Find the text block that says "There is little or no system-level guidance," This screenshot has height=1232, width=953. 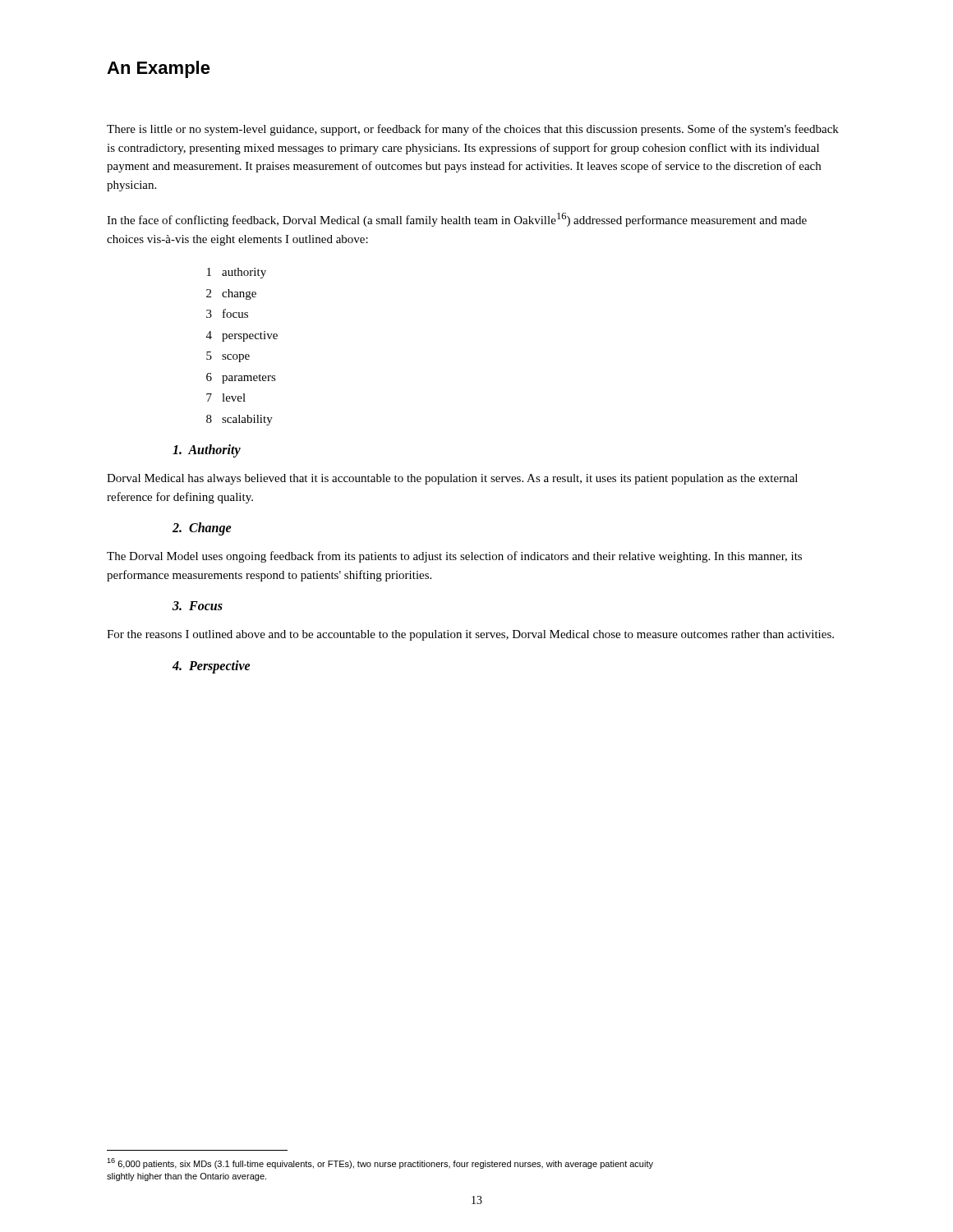pyautogui.click(x=473, y=157)
